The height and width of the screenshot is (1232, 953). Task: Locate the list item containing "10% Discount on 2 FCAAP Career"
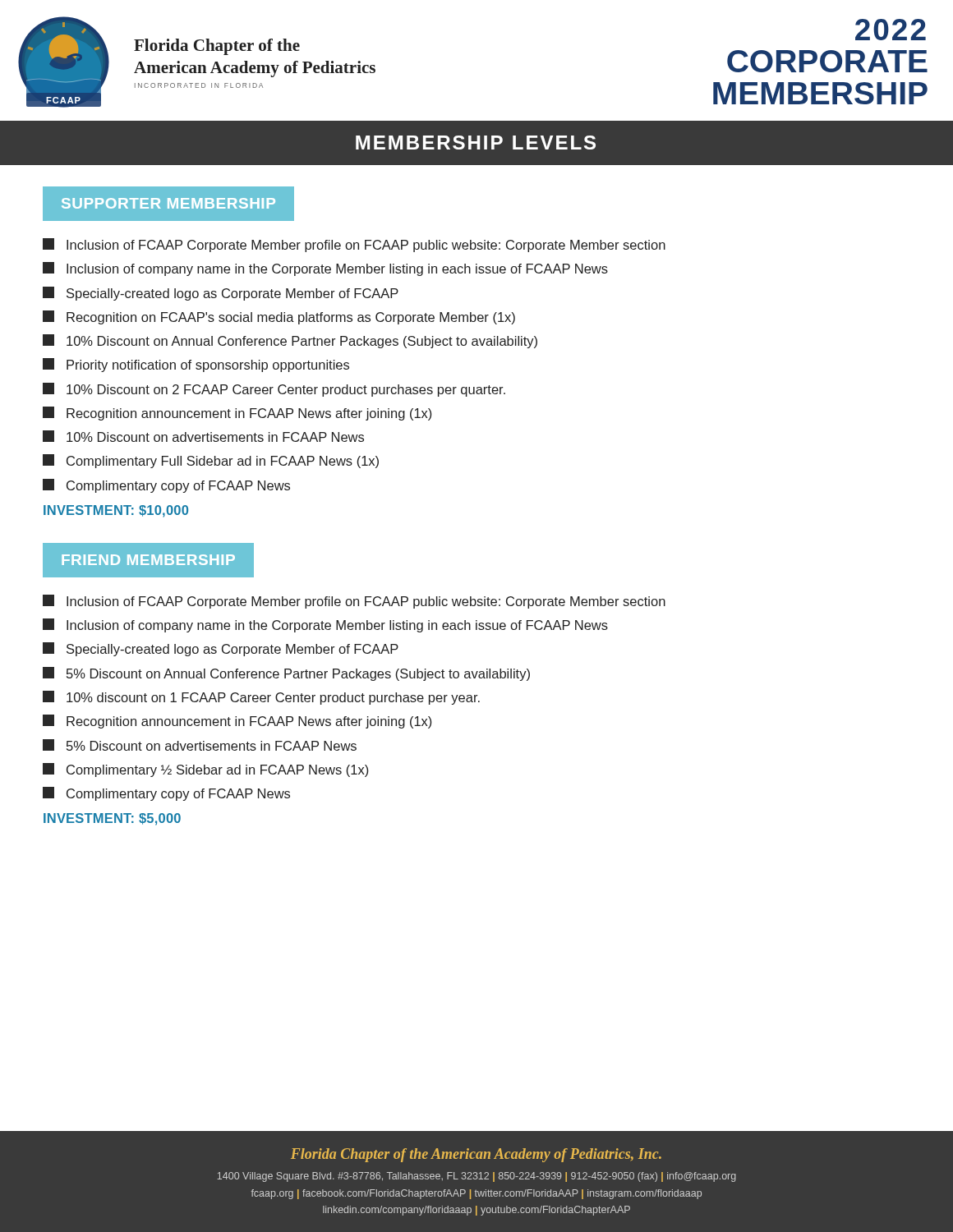point(274,389)
